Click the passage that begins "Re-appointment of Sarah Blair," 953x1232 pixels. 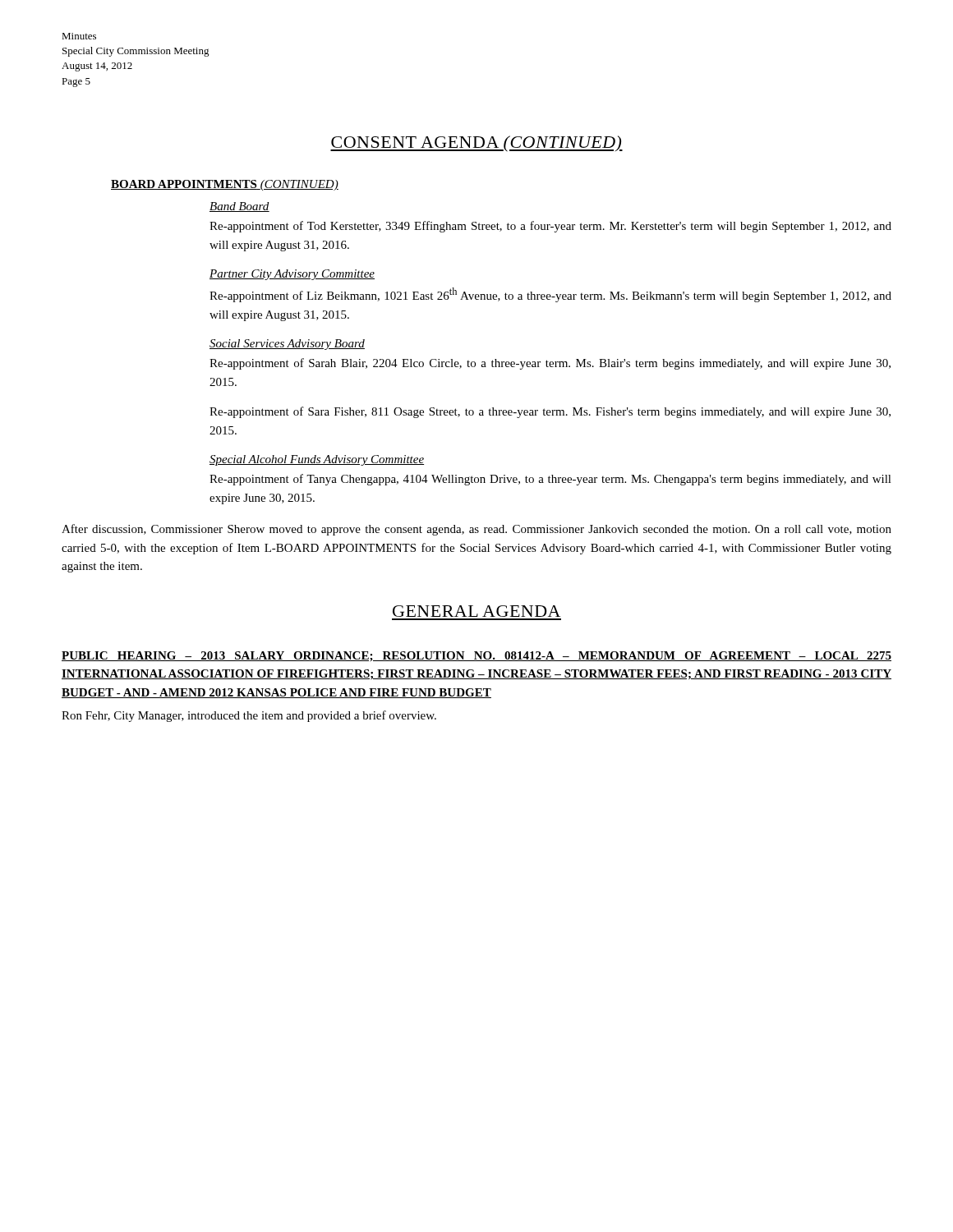point(550,372)
